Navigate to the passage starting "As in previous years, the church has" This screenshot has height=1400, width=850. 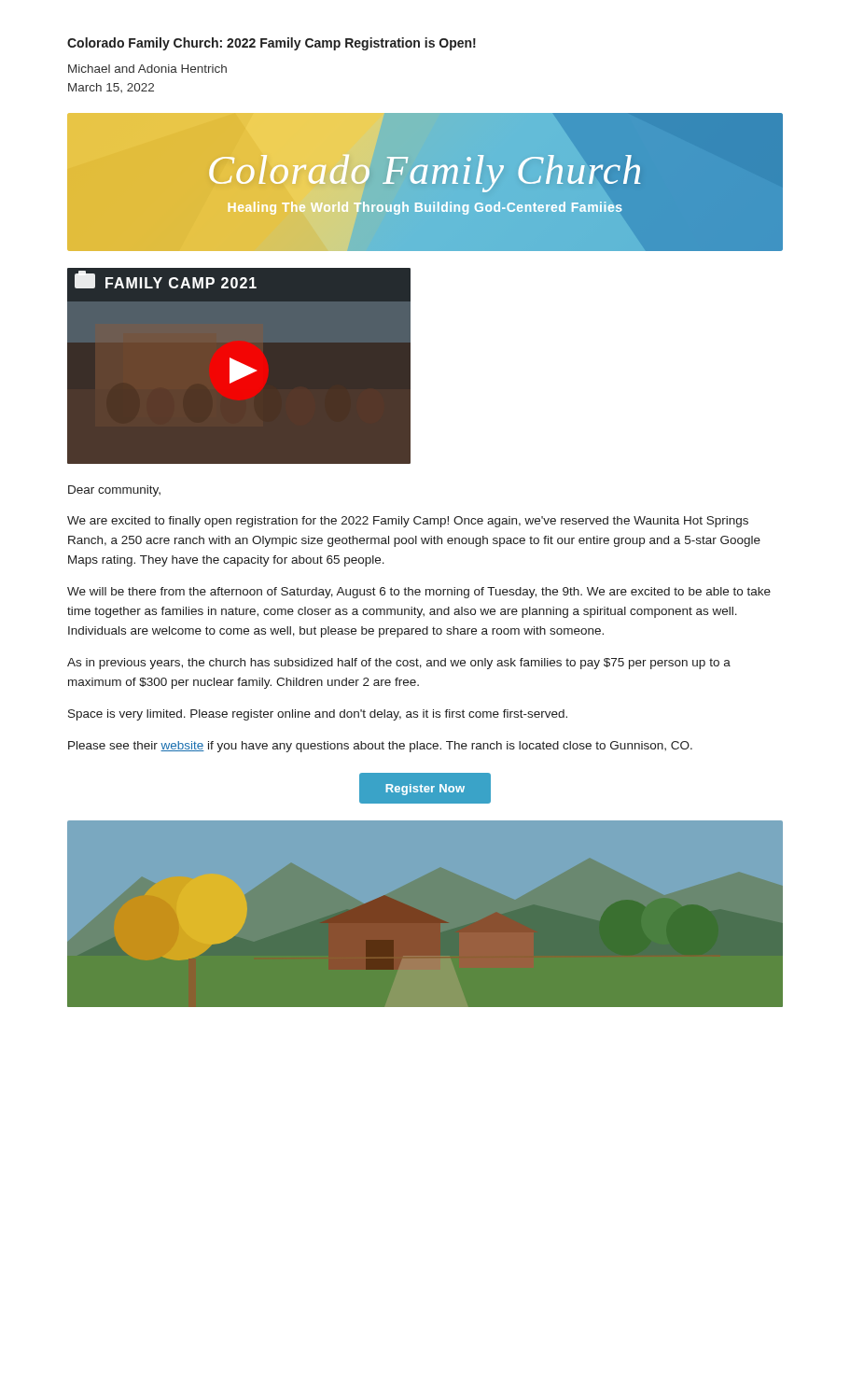399,672
